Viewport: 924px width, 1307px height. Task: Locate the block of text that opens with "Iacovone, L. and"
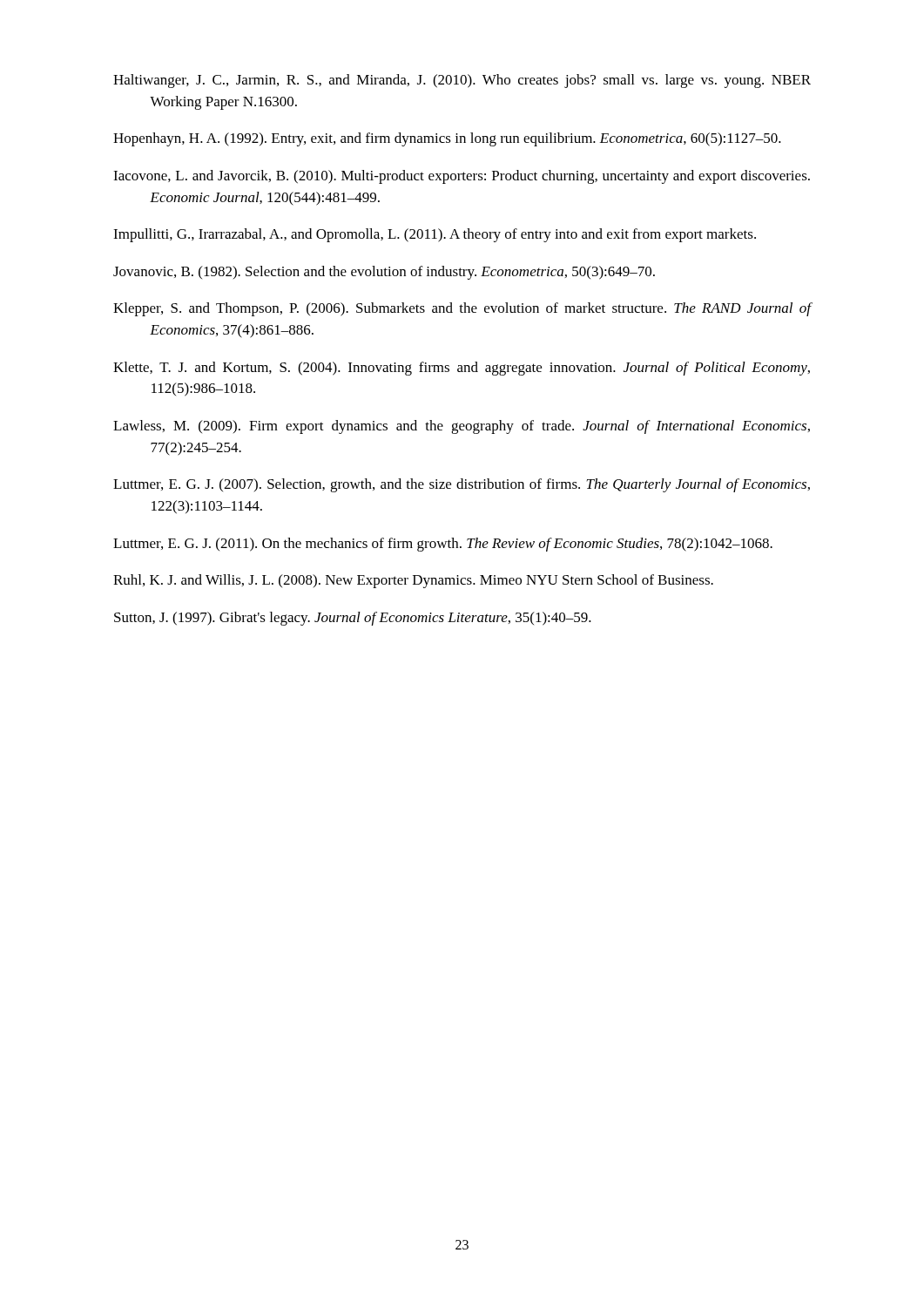[x=462, y=186]
